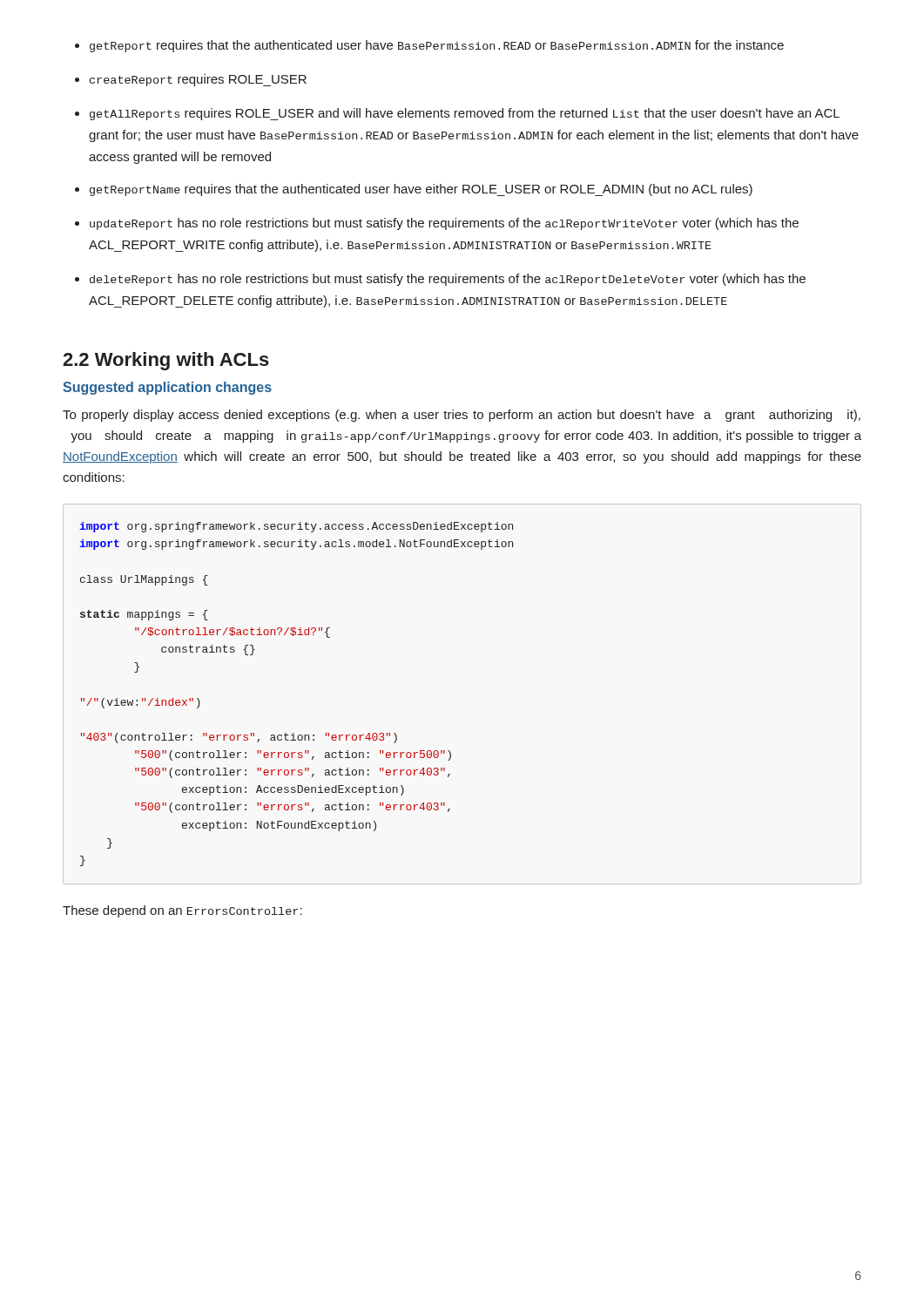Point to "createReport requires ROLE_USER"
Image resolution: width=924 pixels, height=1307 pixels.
[x=198, y=80]
